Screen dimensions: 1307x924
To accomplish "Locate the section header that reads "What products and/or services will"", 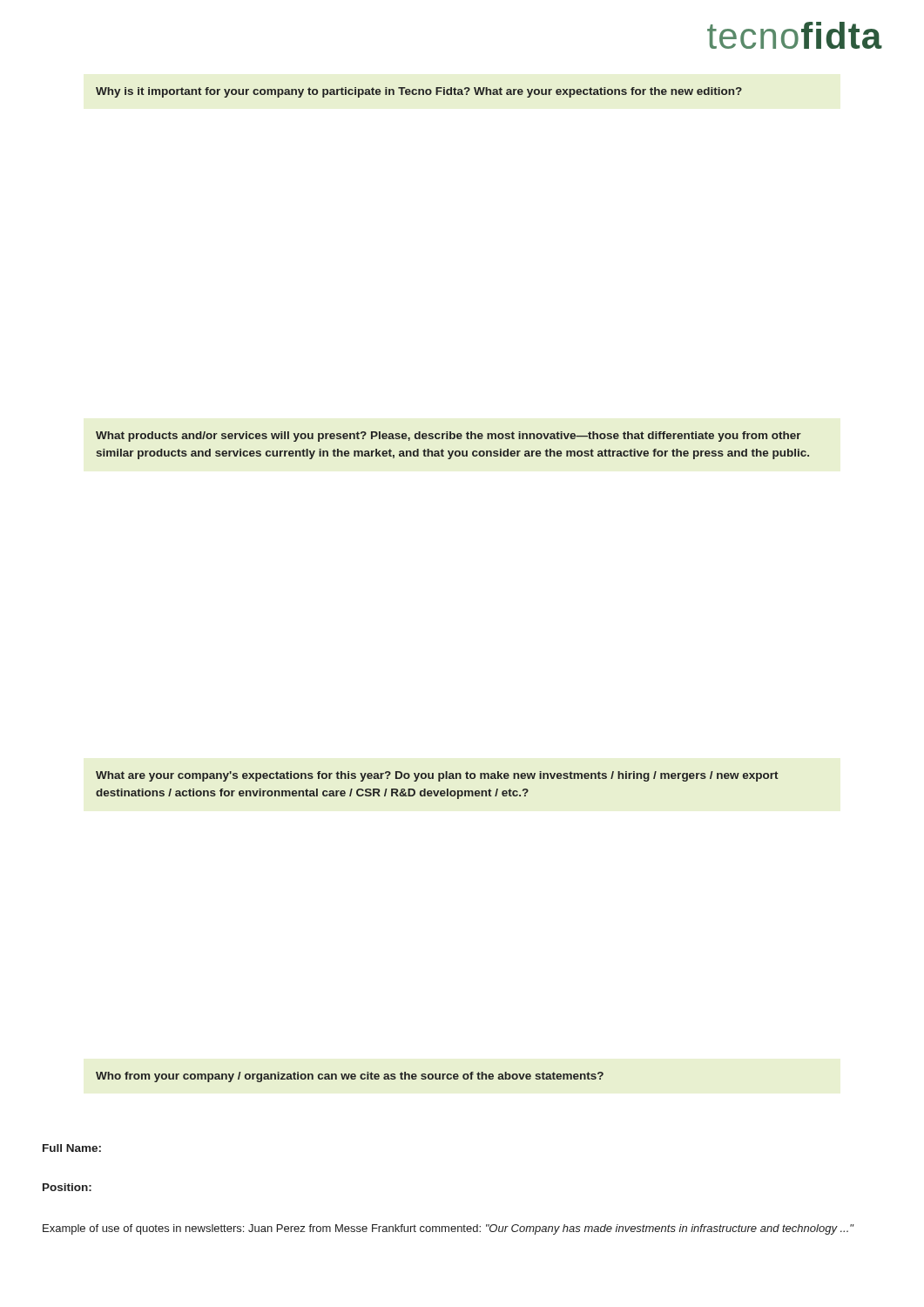I will [462, 445].
